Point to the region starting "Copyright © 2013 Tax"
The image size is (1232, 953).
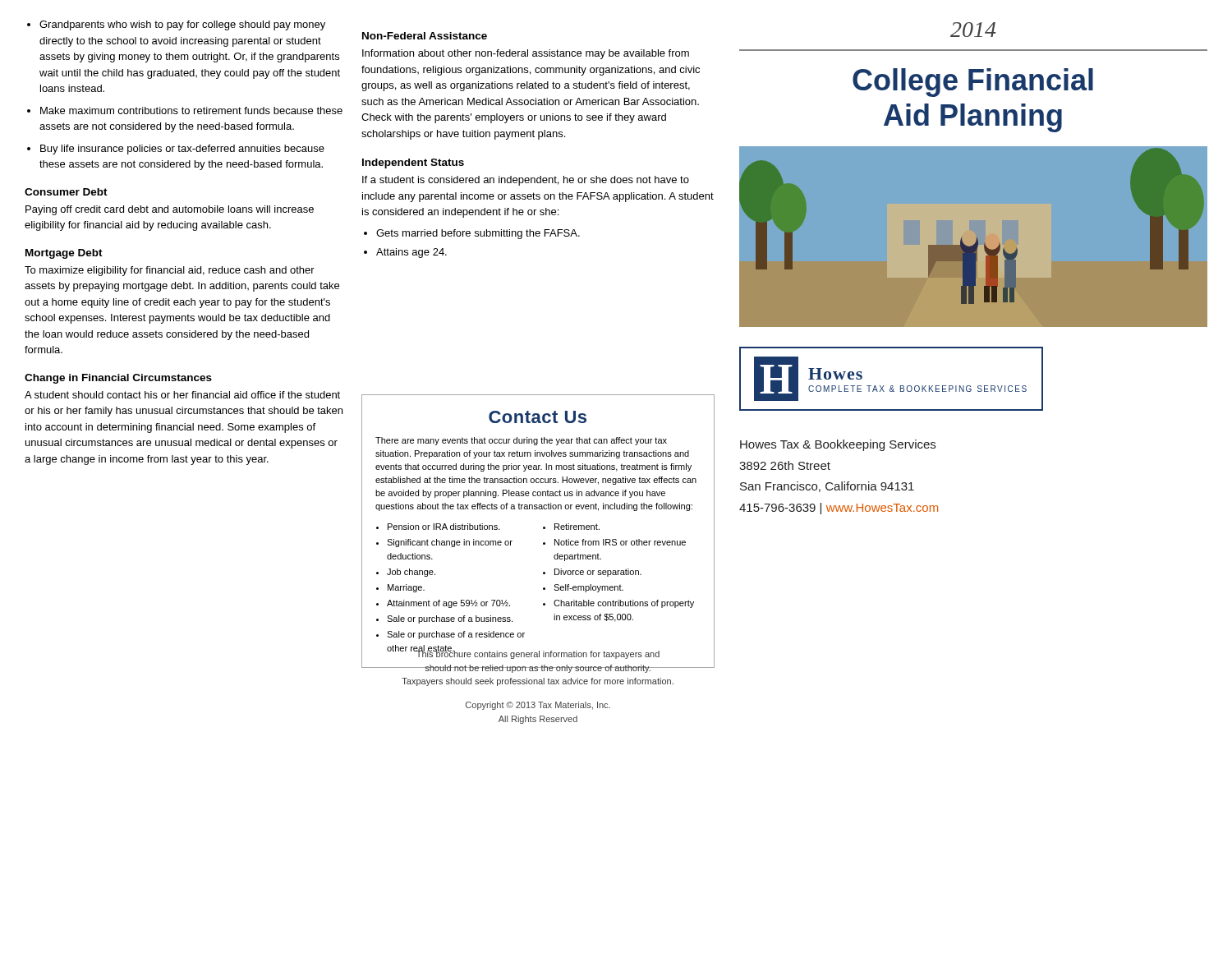coord(538,712)
